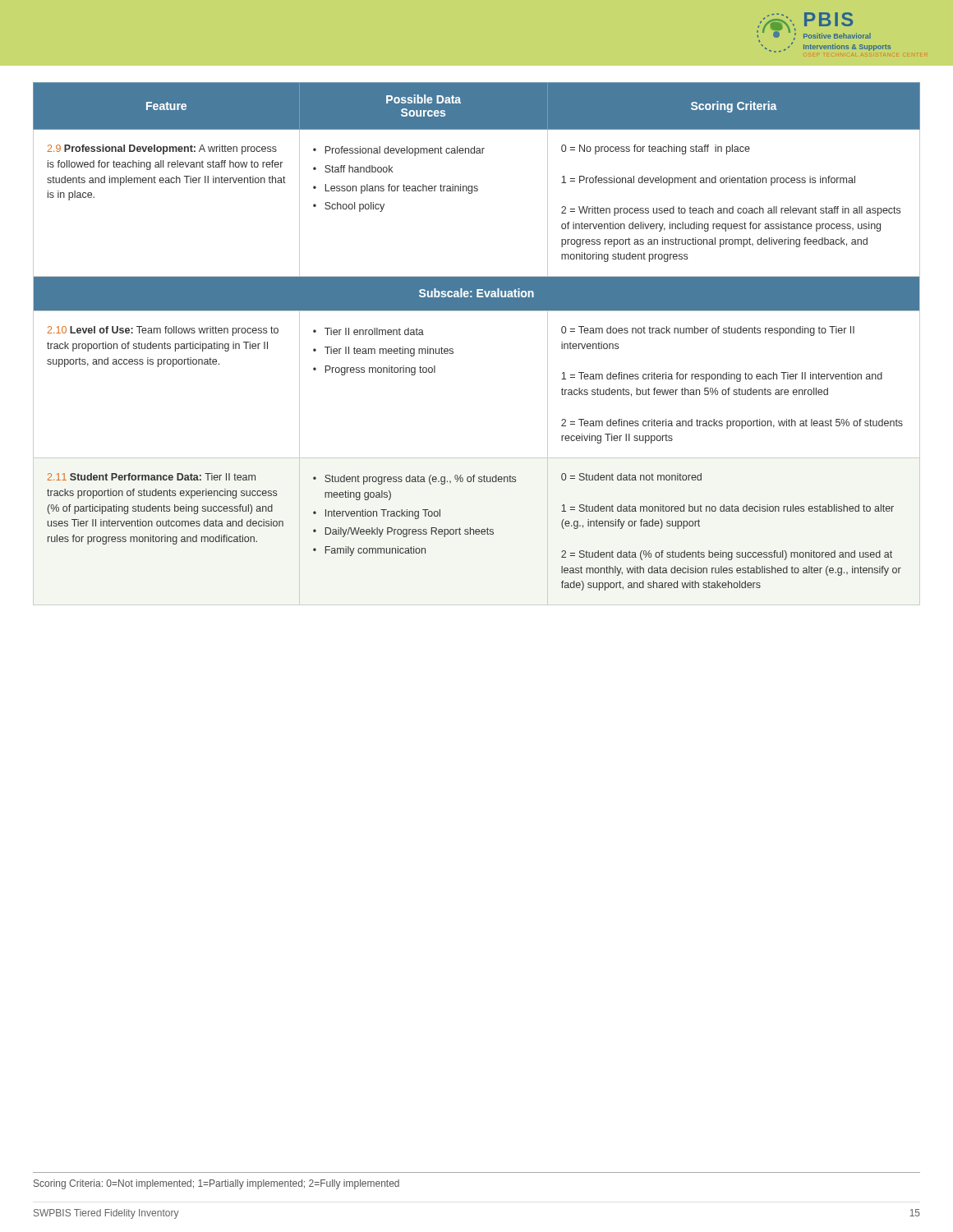The height and width of the screenshot is (1232, 953).
Task: Click the footnote
Action: (216, 1184)
